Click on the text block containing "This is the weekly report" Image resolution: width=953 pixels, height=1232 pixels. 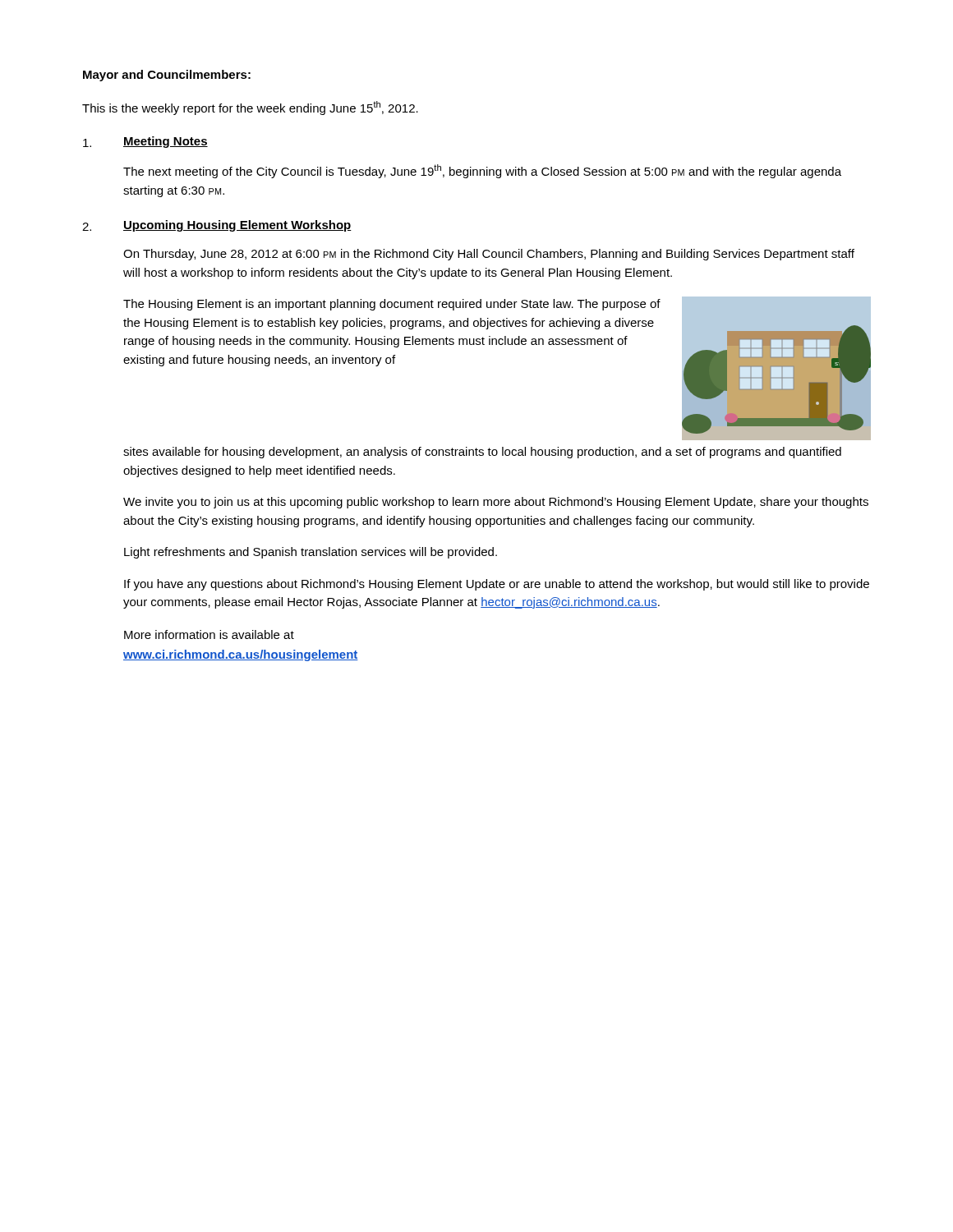(x=250, y=108)
